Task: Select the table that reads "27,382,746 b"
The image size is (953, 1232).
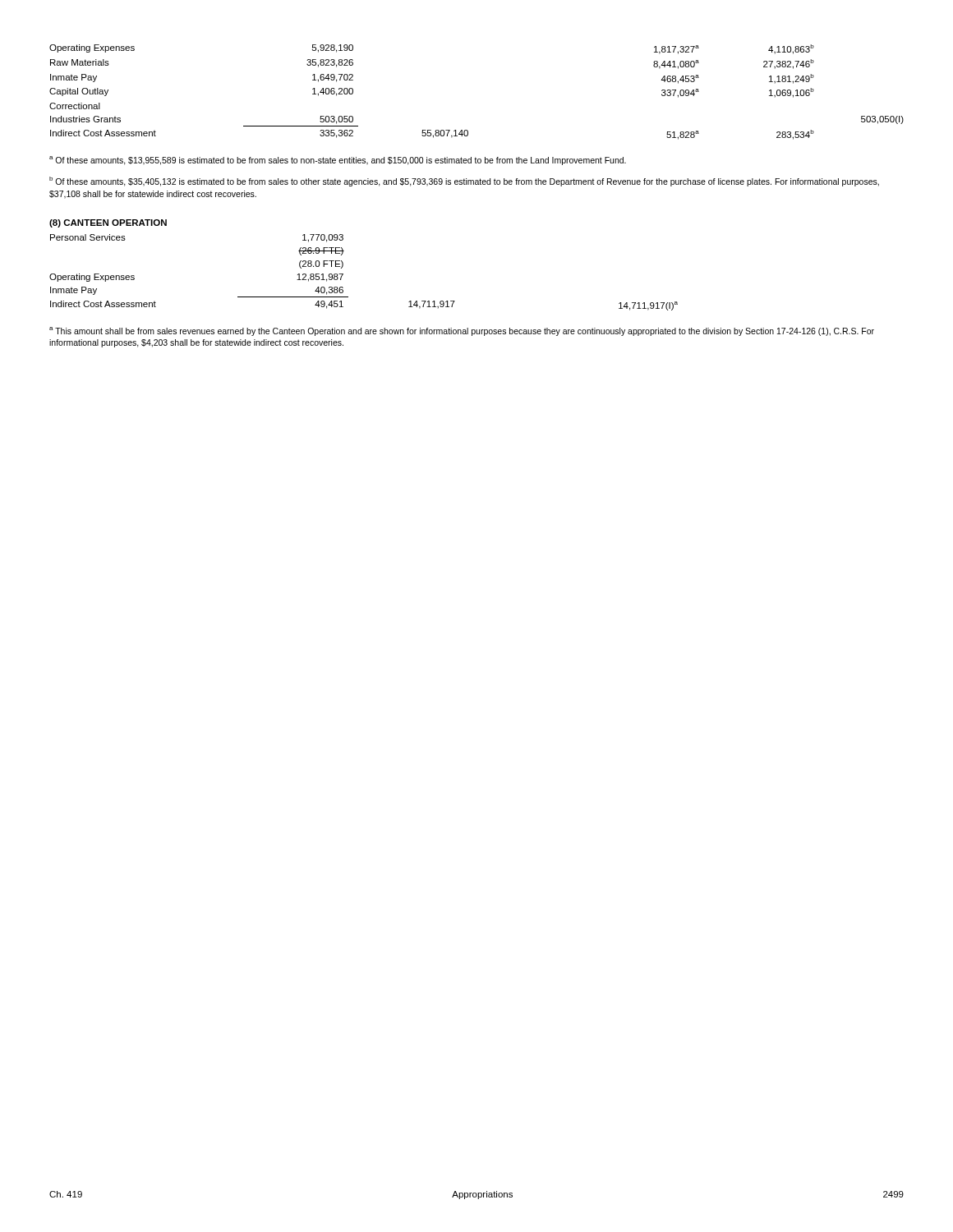Action: click(476, 91)
